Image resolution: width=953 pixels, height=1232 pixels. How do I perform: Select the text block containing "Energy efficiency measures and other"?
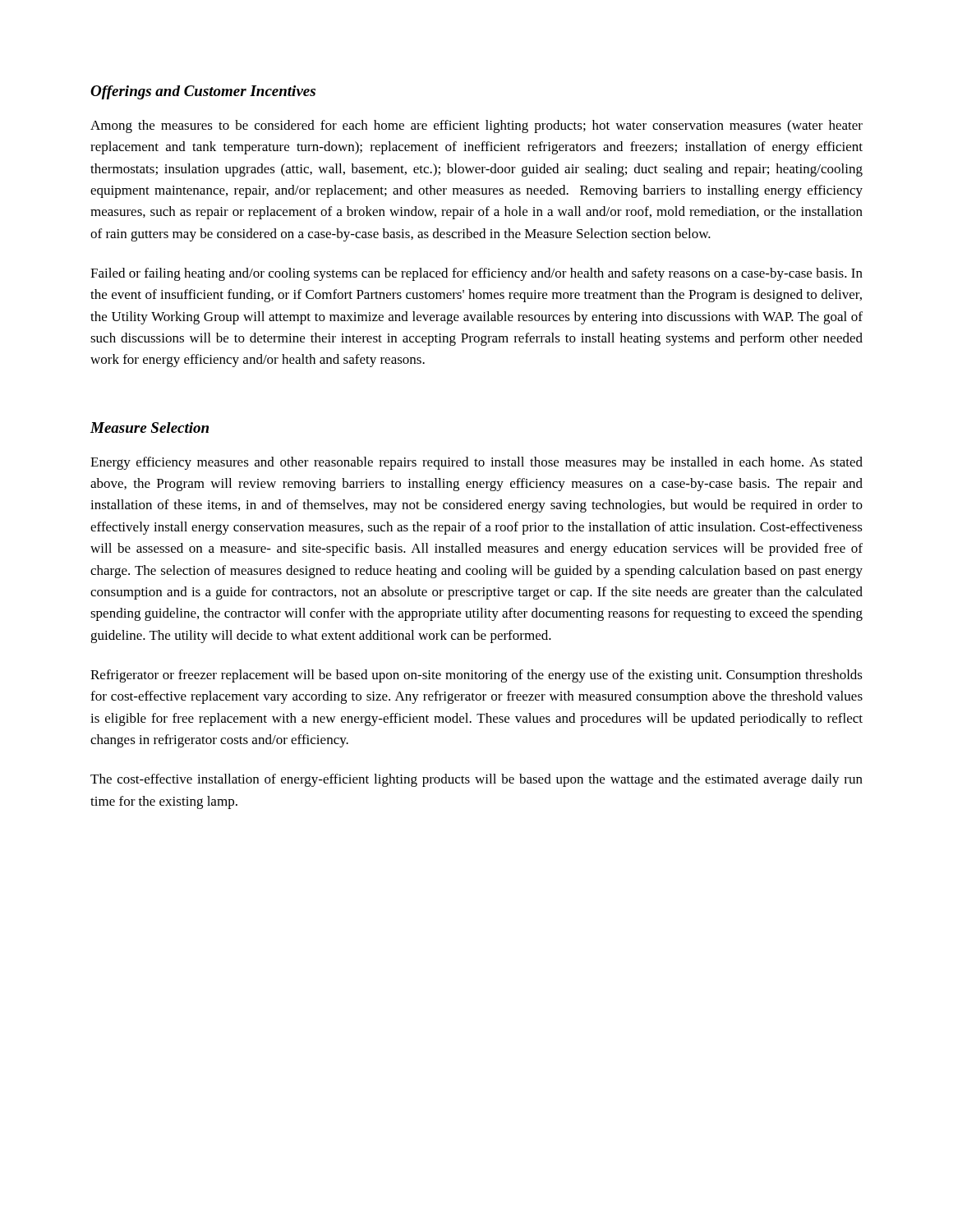[476, 548]
